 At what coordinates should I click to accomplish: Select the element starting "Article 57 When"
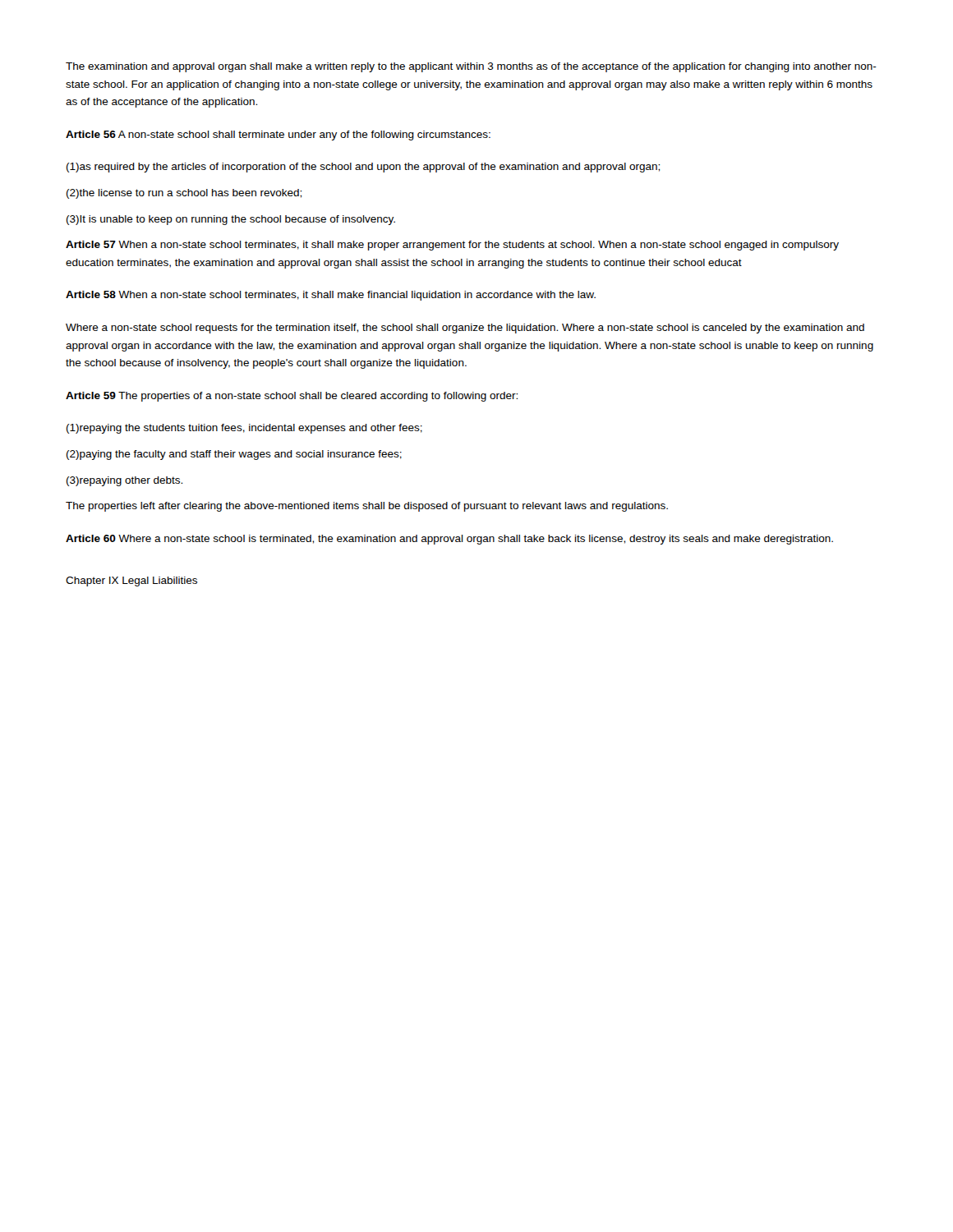(x=452, y=253)
